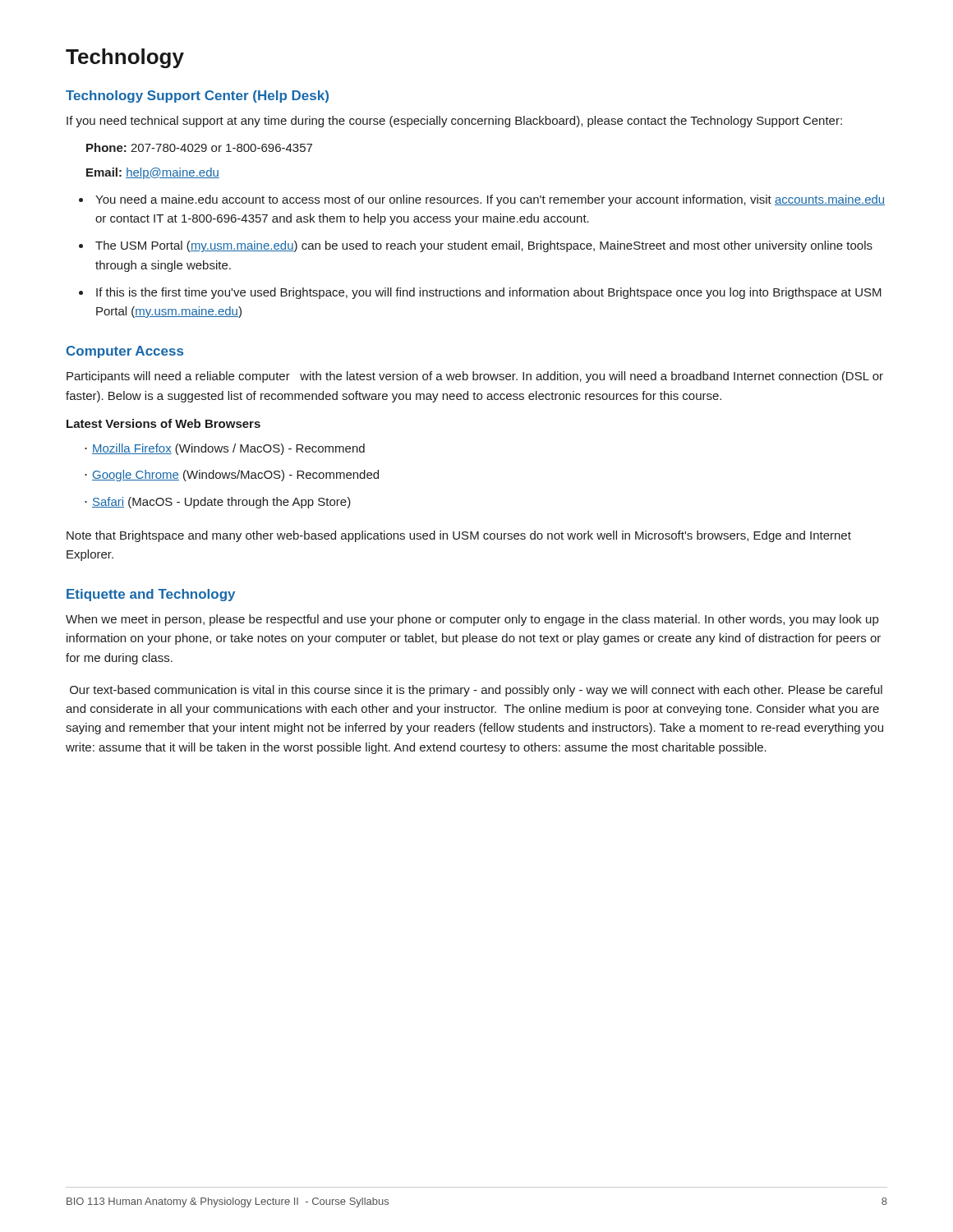Click on the list item containing "If this is the first time you've"
This screenshot has height=1232, width=953.
point(489,301)
